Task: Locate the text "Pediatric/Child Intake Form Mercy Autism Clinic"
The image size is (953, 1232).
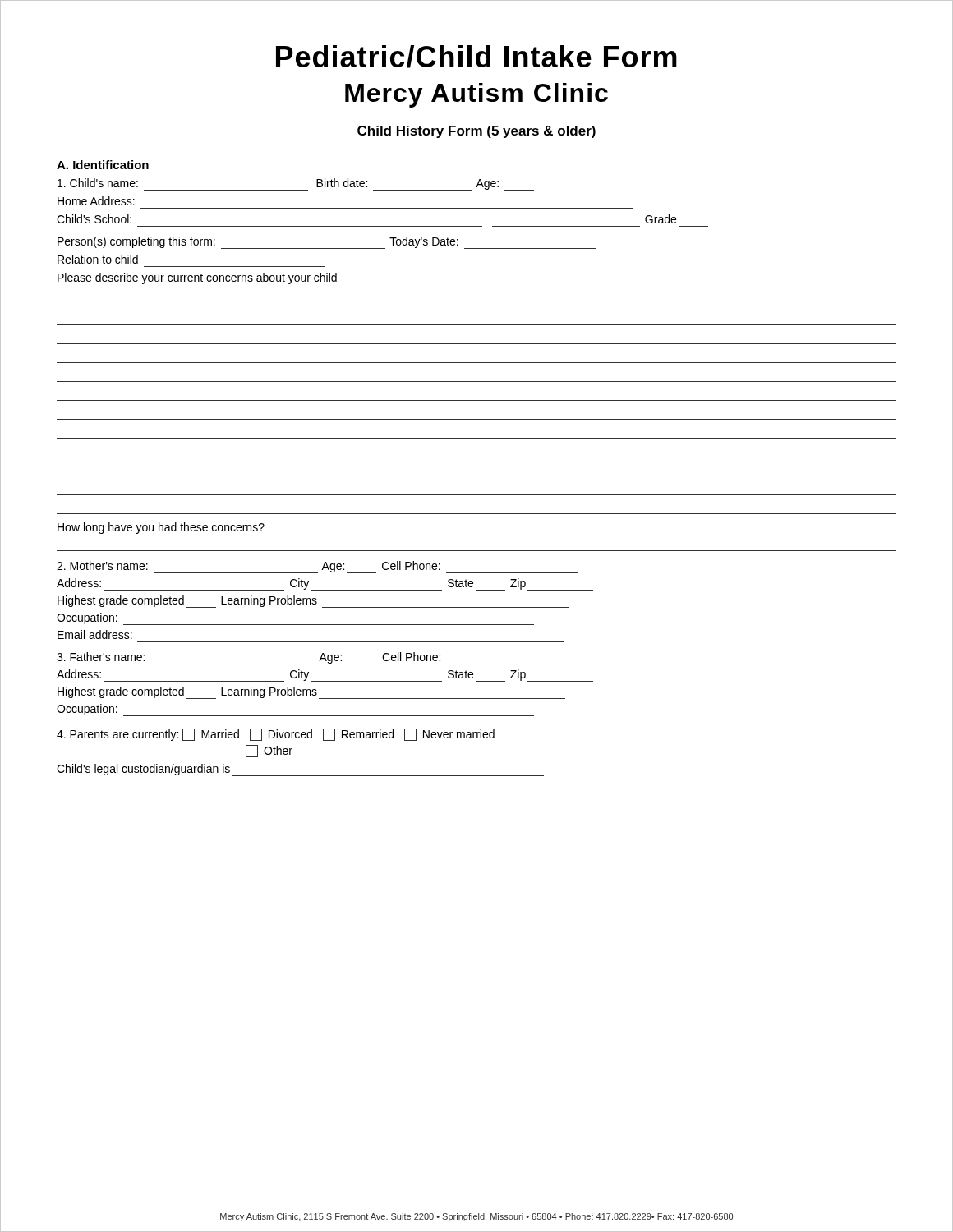Action: pyautogui.click(x=476, y=74)
